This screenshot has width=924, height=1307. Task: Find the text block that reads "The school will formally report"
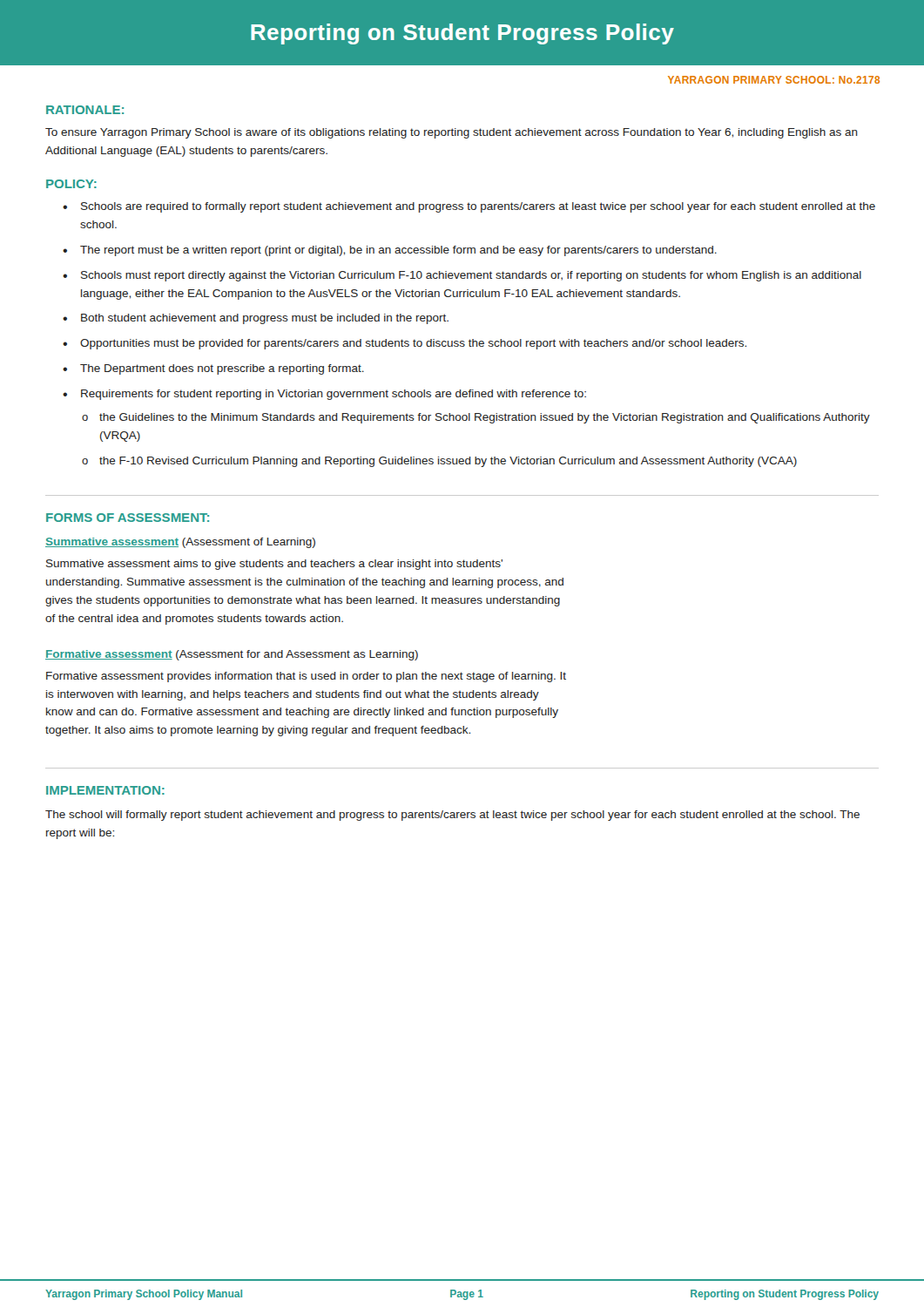(x=453, y=824)
